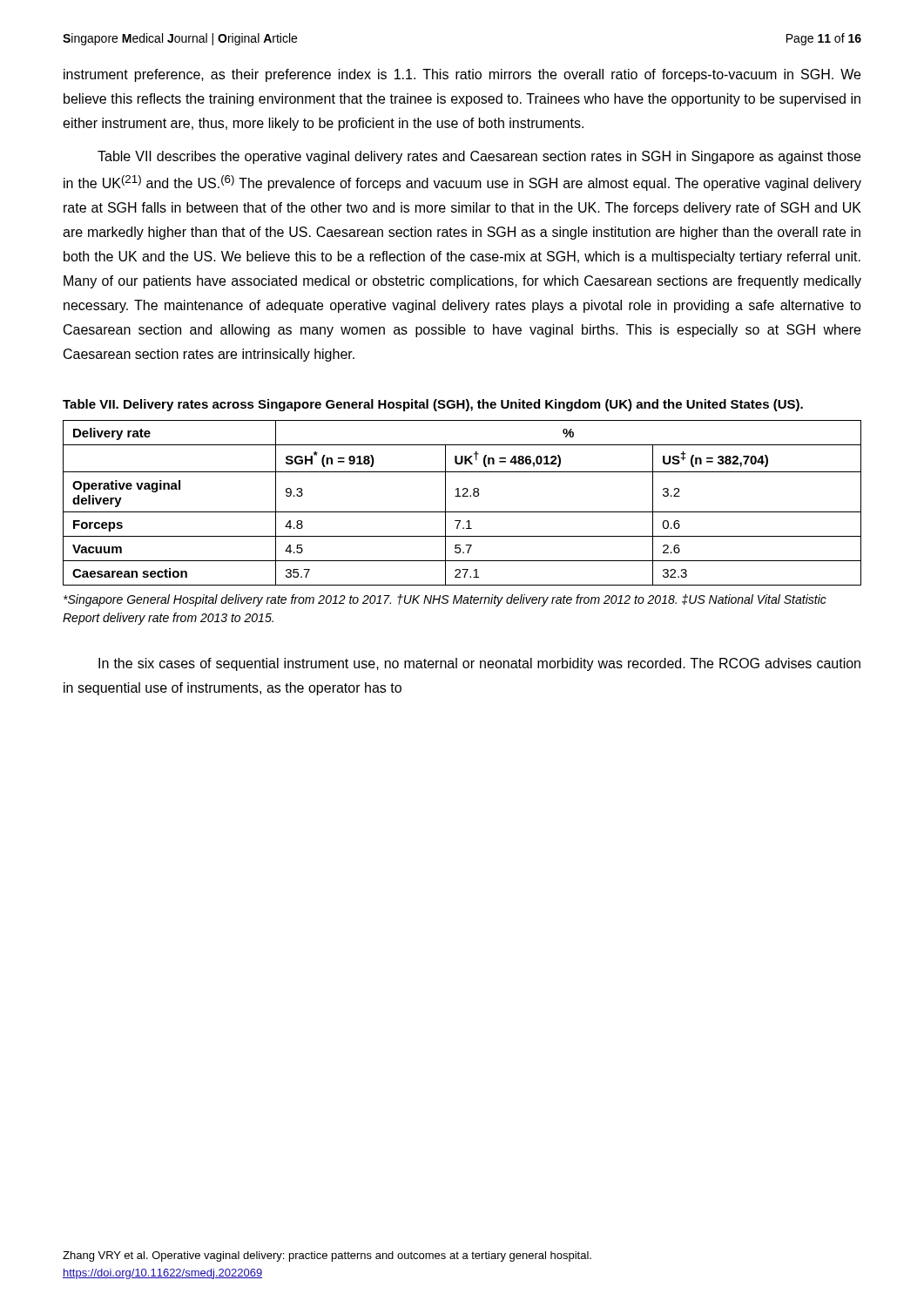The image size is (924, 1307).
Task: Find the block on this page that starts "Singapore General Hospital delivery rate from 2012"
Action: 444,609
